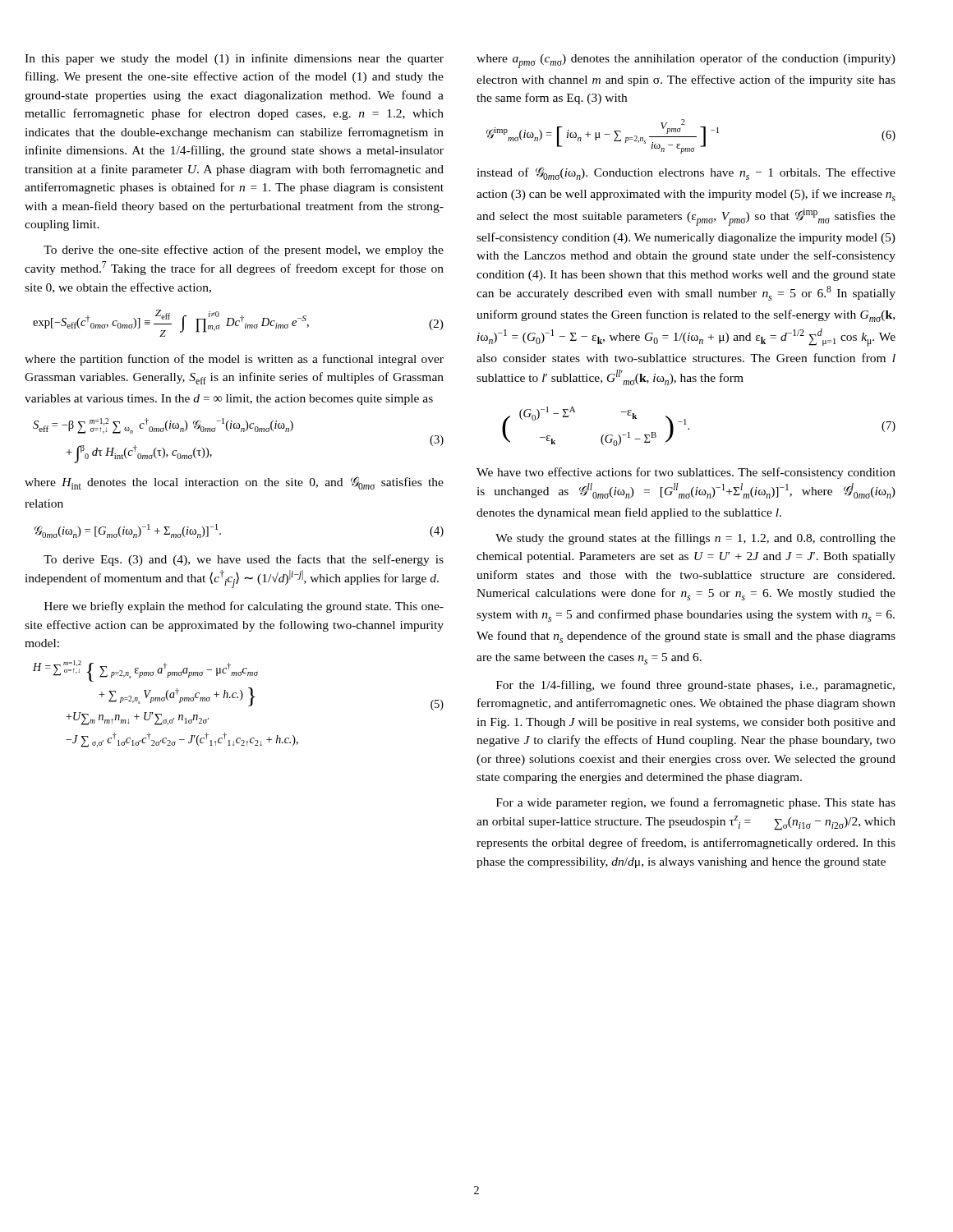Screen dimensions: 1232x953
Task: Click on the text block with the text "To derive Eqs. (3) and"
Action: point(234,570)
